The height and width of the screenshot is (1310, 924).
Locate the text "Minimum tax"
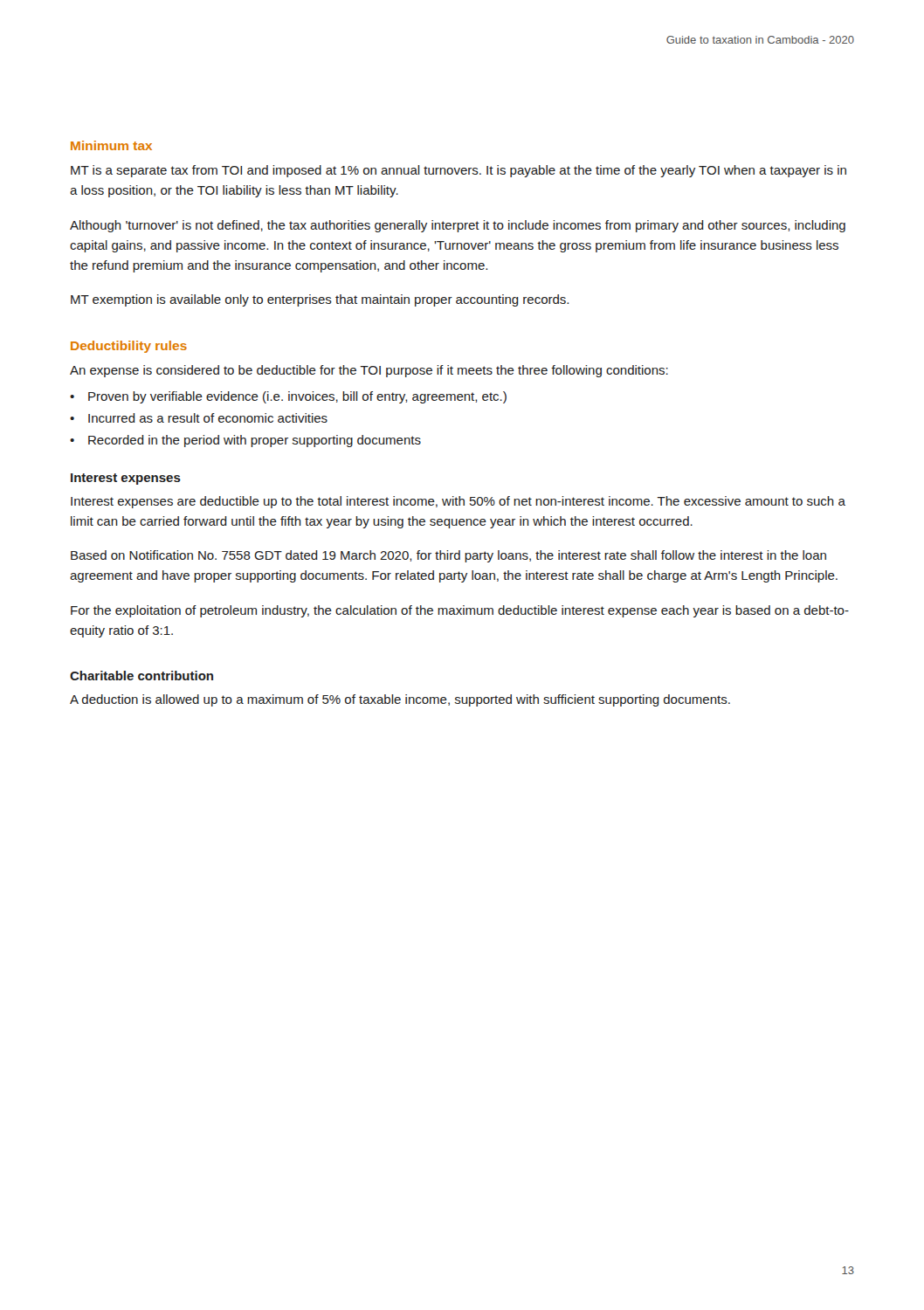[111, 145]
